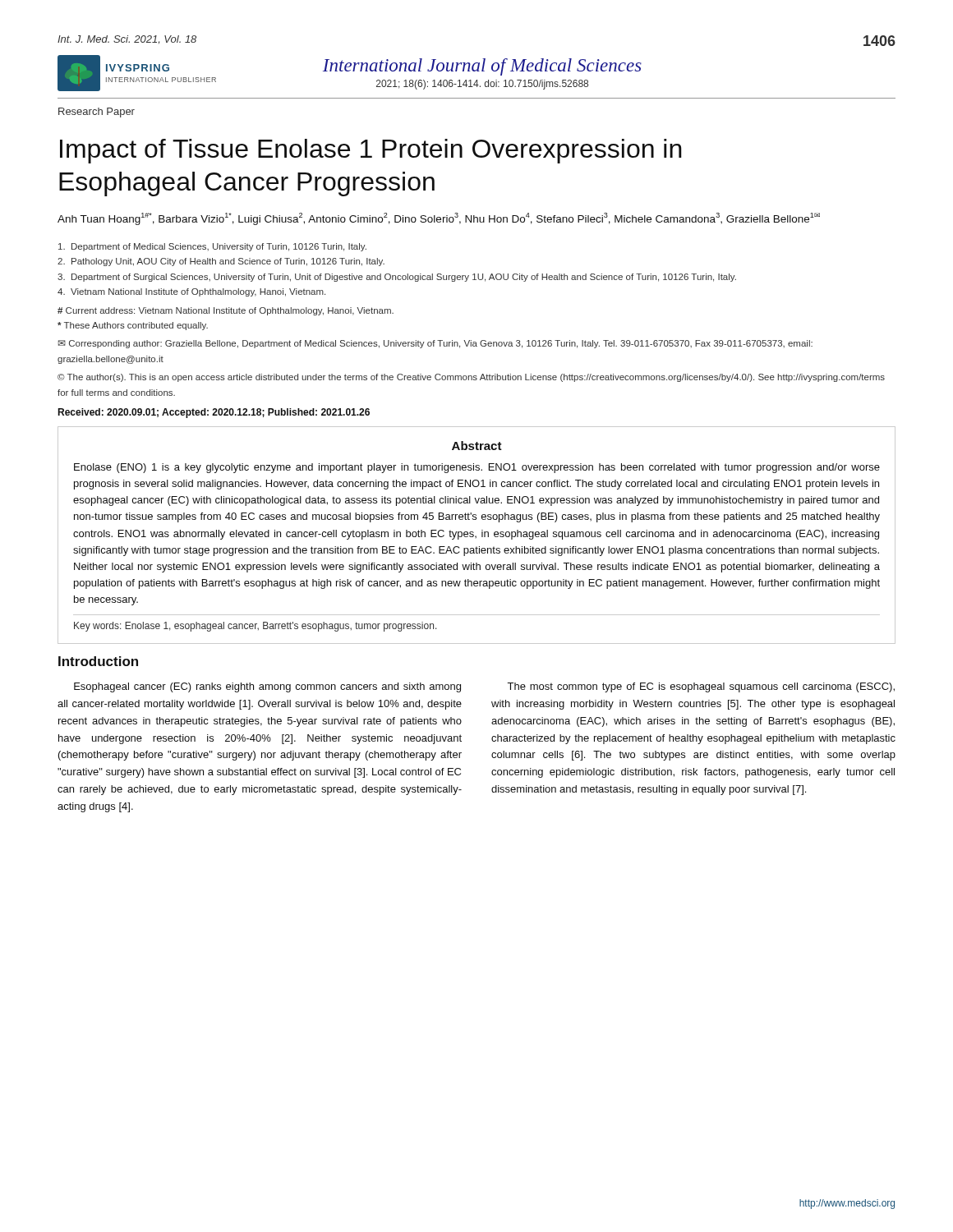Find the text block with the text "The most common"
953x1232 pixels.
(x=693, y=738)
